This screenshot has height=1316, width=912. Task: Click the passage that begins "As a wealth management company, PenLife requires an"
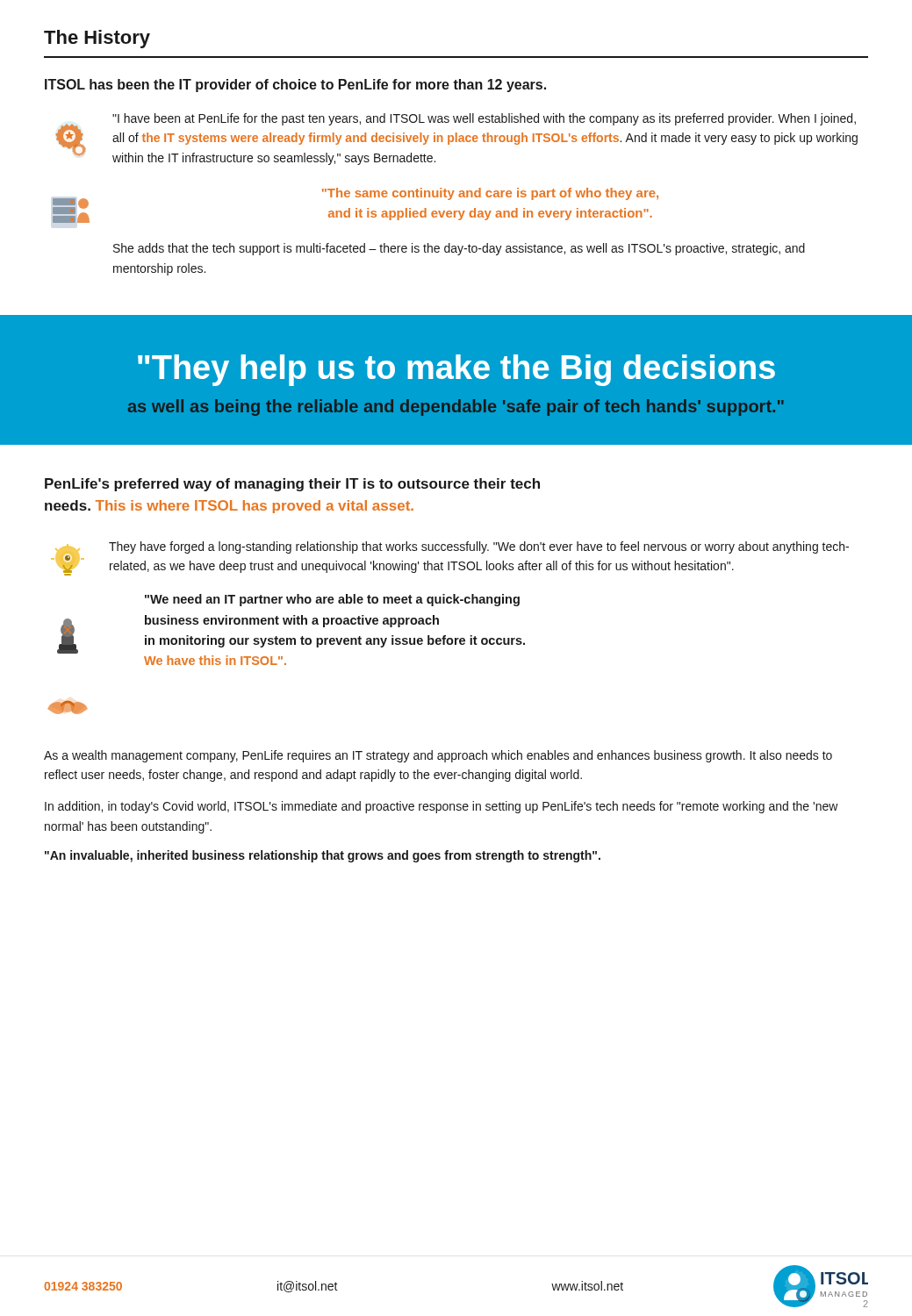(x=456, y=765)
